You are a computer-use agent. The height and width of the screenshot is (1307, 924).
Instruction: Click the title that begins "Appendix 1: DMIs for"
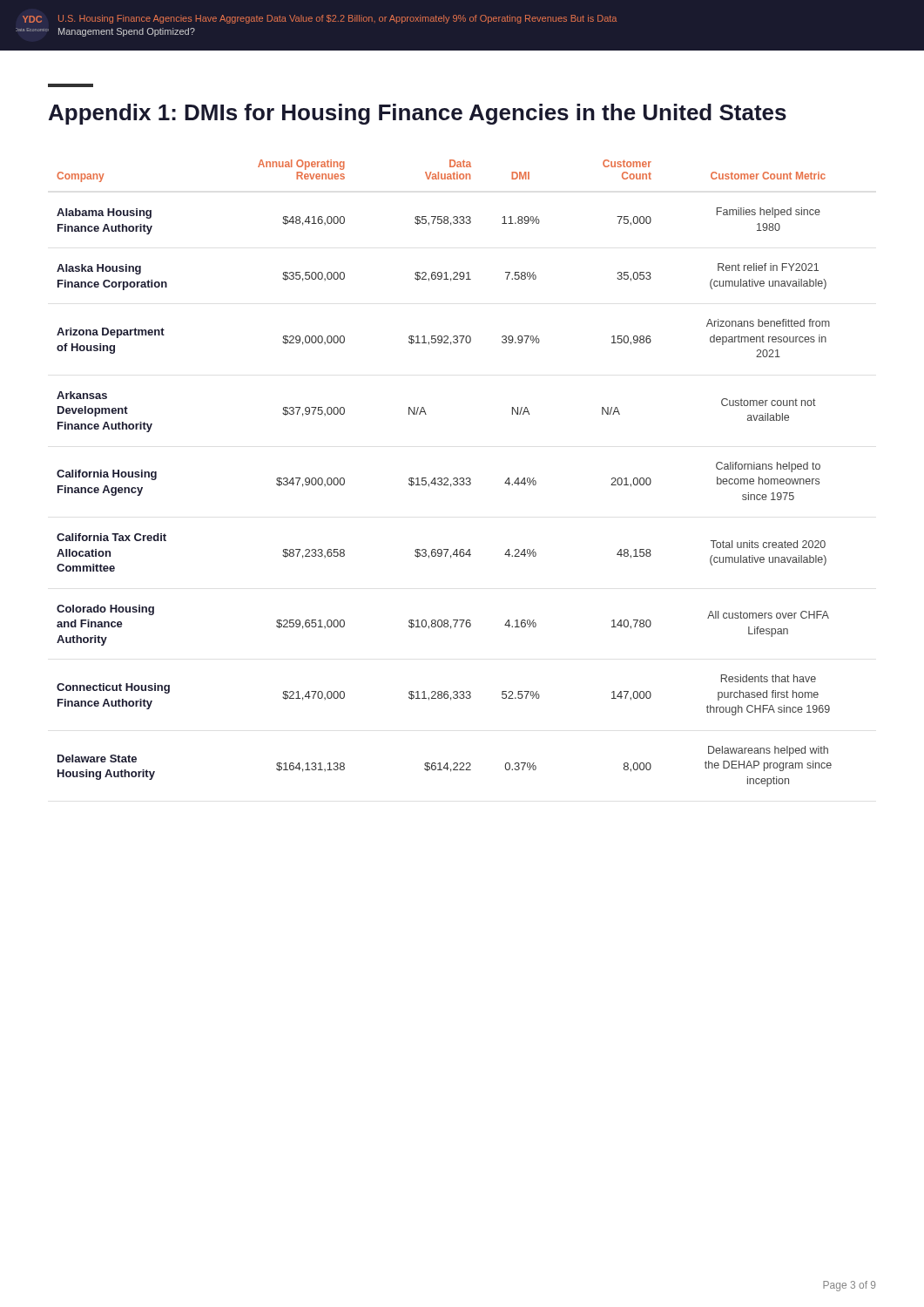tap(462, 105)
